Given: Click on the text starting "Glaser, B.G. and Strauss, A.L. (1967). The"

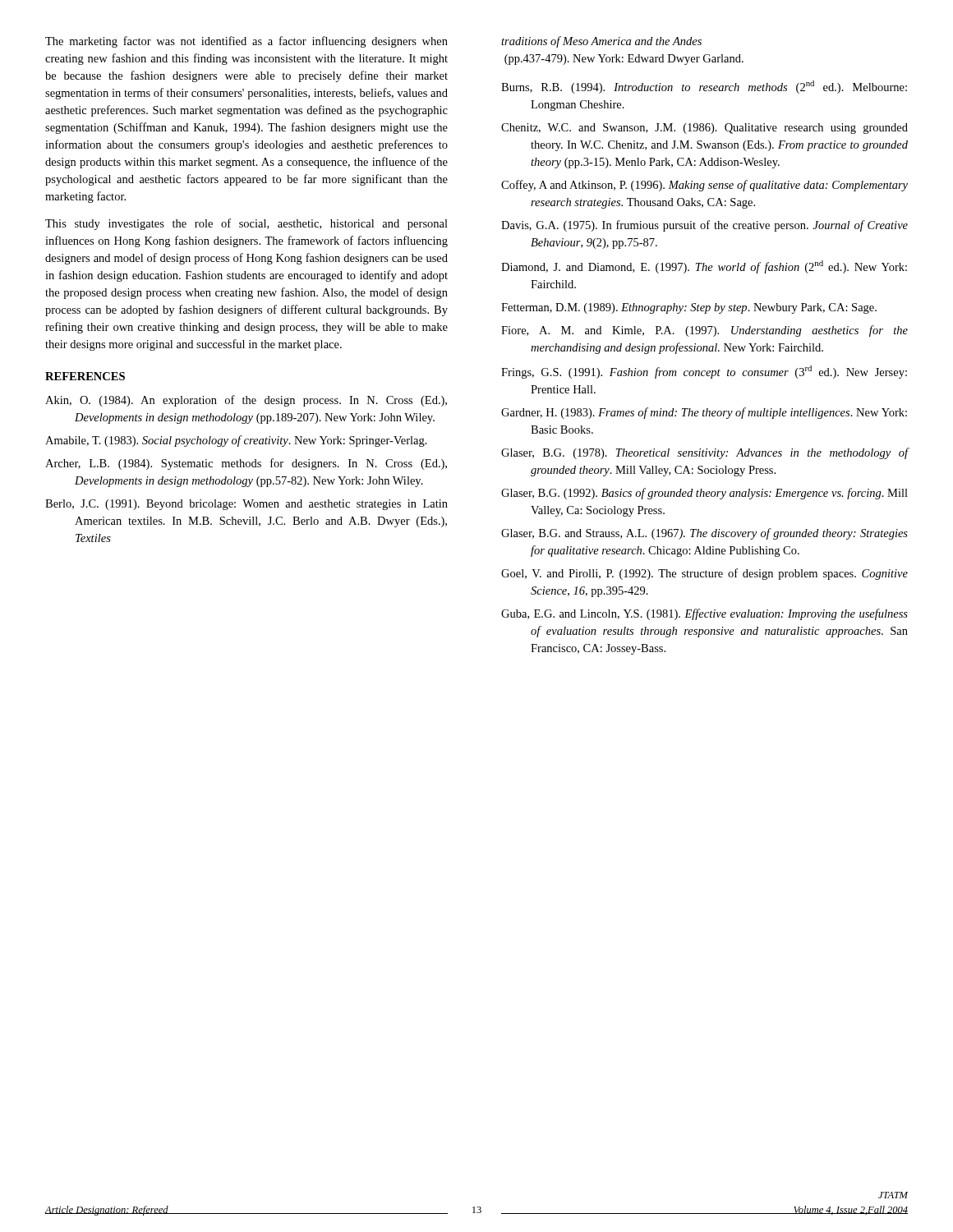Looking at the screenshot, I should [x=705, y=542].
